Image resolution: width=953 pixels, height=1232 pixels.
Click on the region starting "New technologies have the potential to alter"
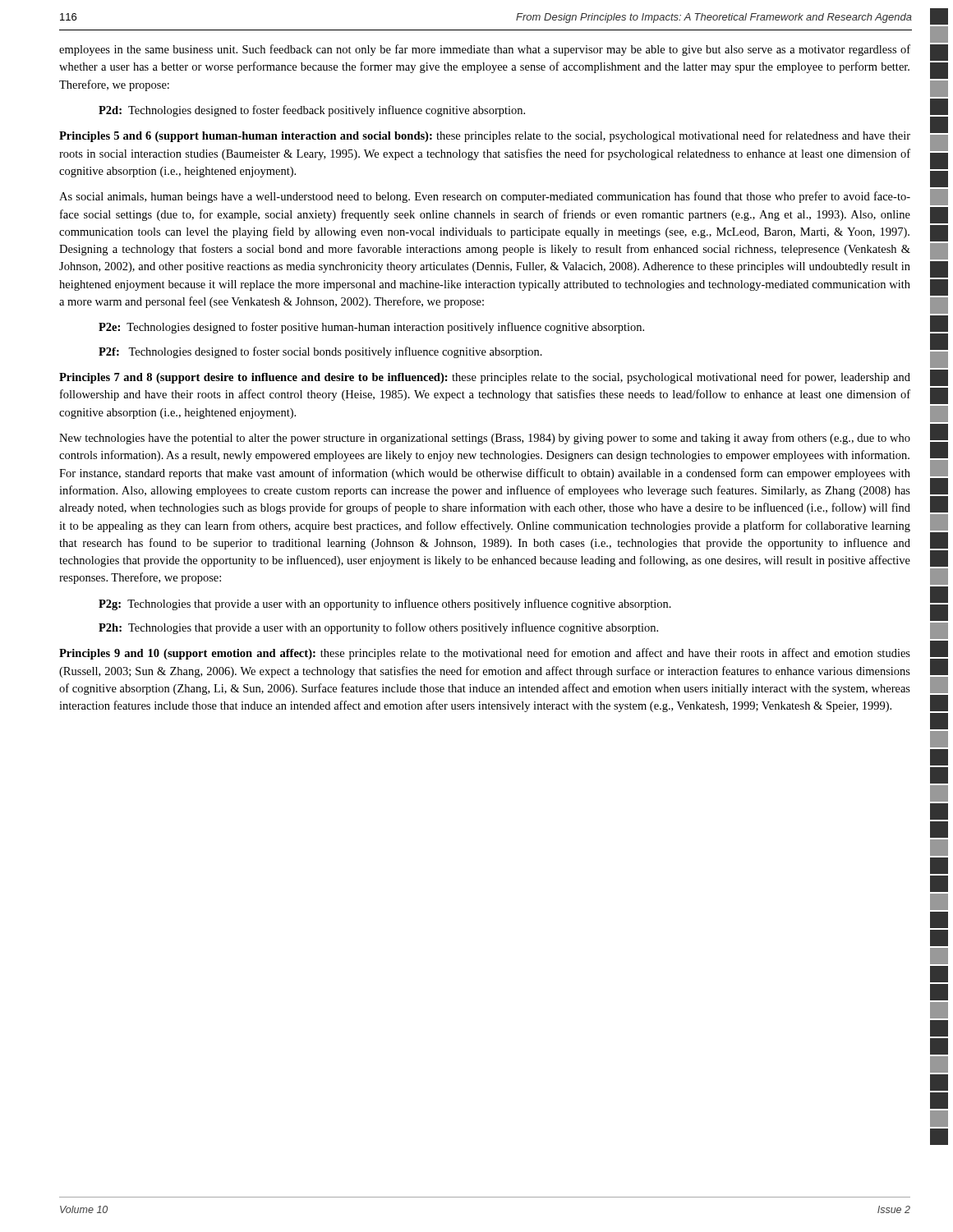coord(485,508)
